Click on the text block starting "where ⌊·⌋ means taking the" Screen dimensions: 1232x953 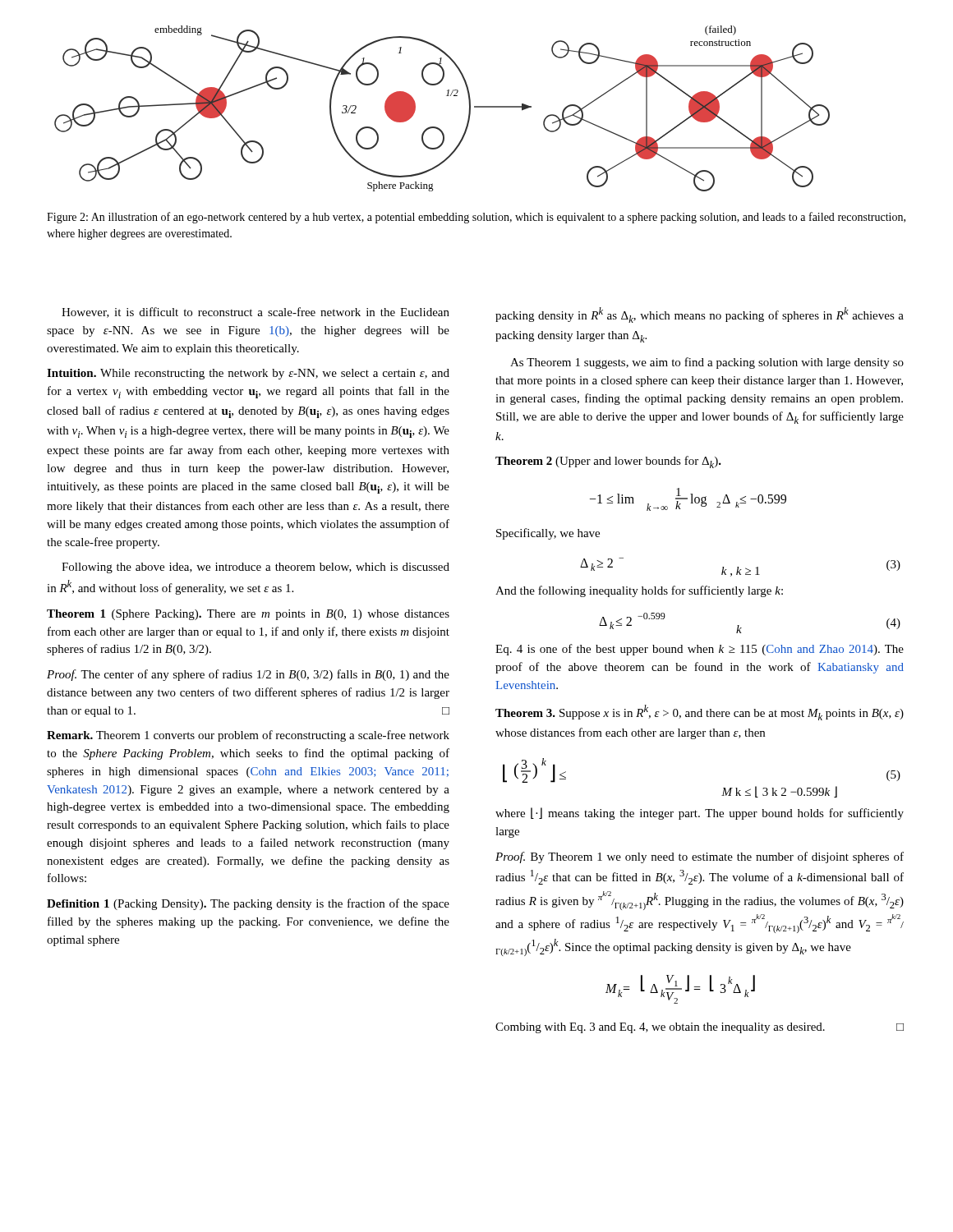[700, 823]
